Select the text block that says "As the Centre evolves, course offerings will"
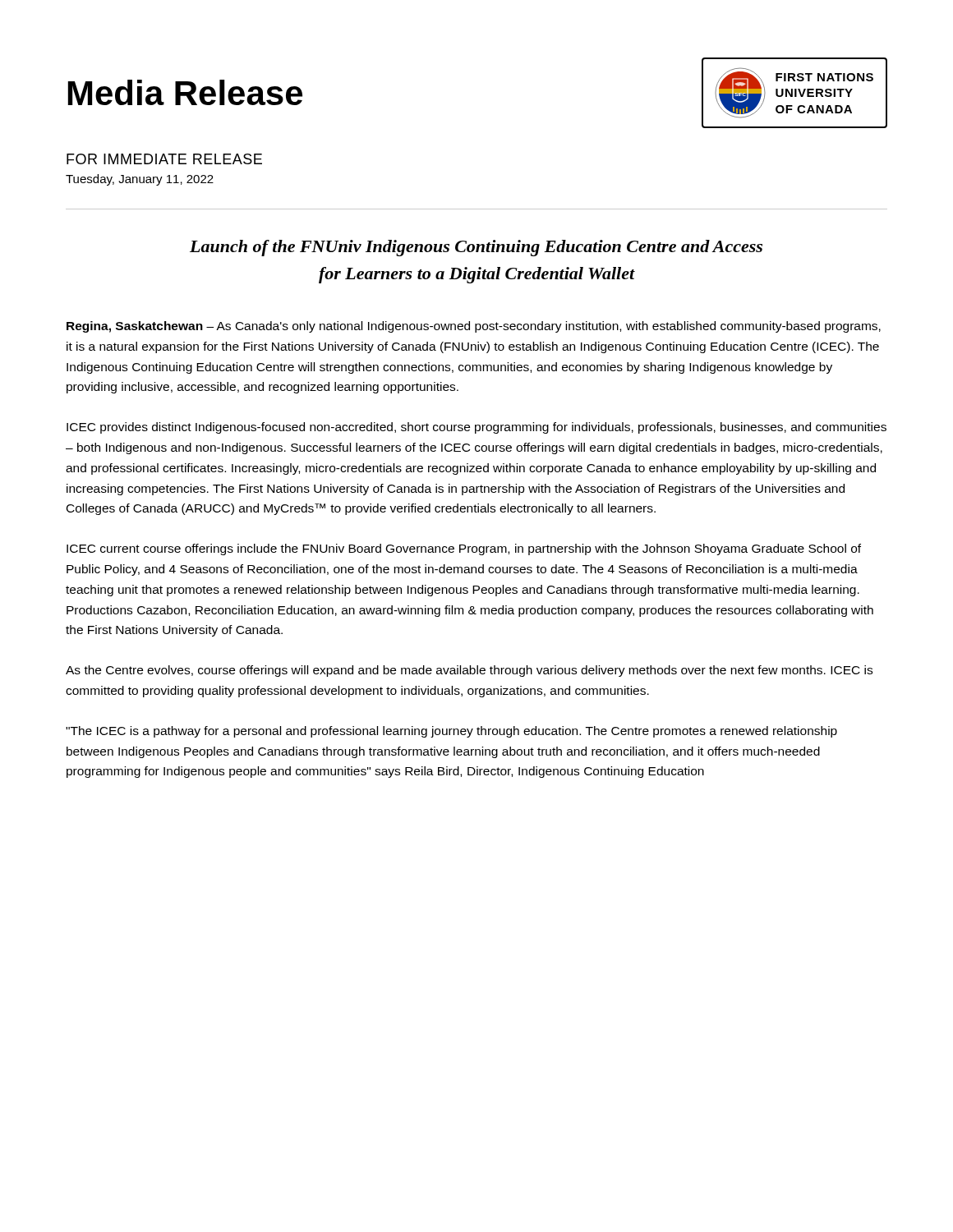953x1232 pixels. [x=476, y=681]
